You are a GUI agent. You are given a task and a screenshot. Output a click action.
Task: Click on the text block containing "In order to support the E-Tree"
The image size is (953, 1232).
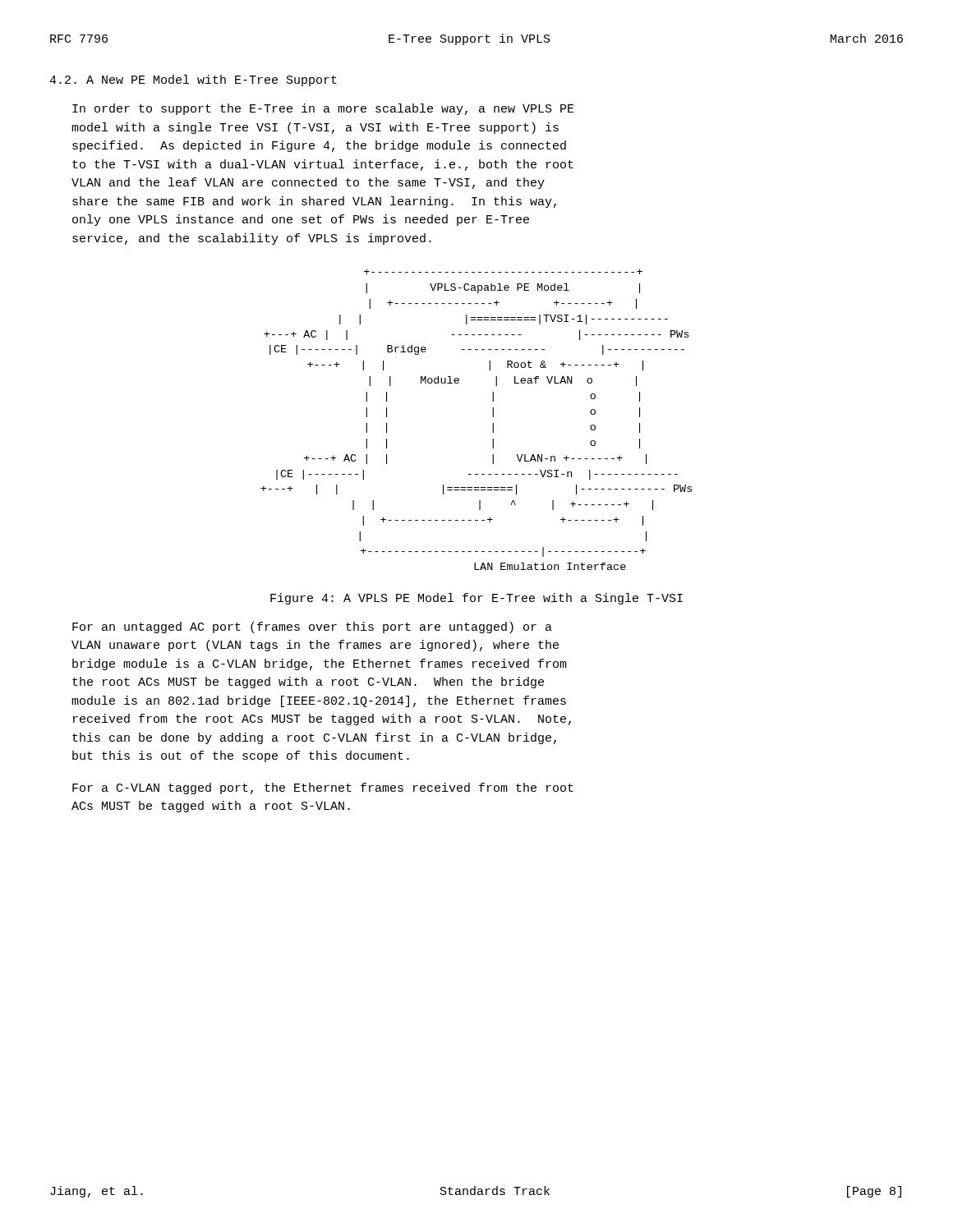[x=312, y=174]
